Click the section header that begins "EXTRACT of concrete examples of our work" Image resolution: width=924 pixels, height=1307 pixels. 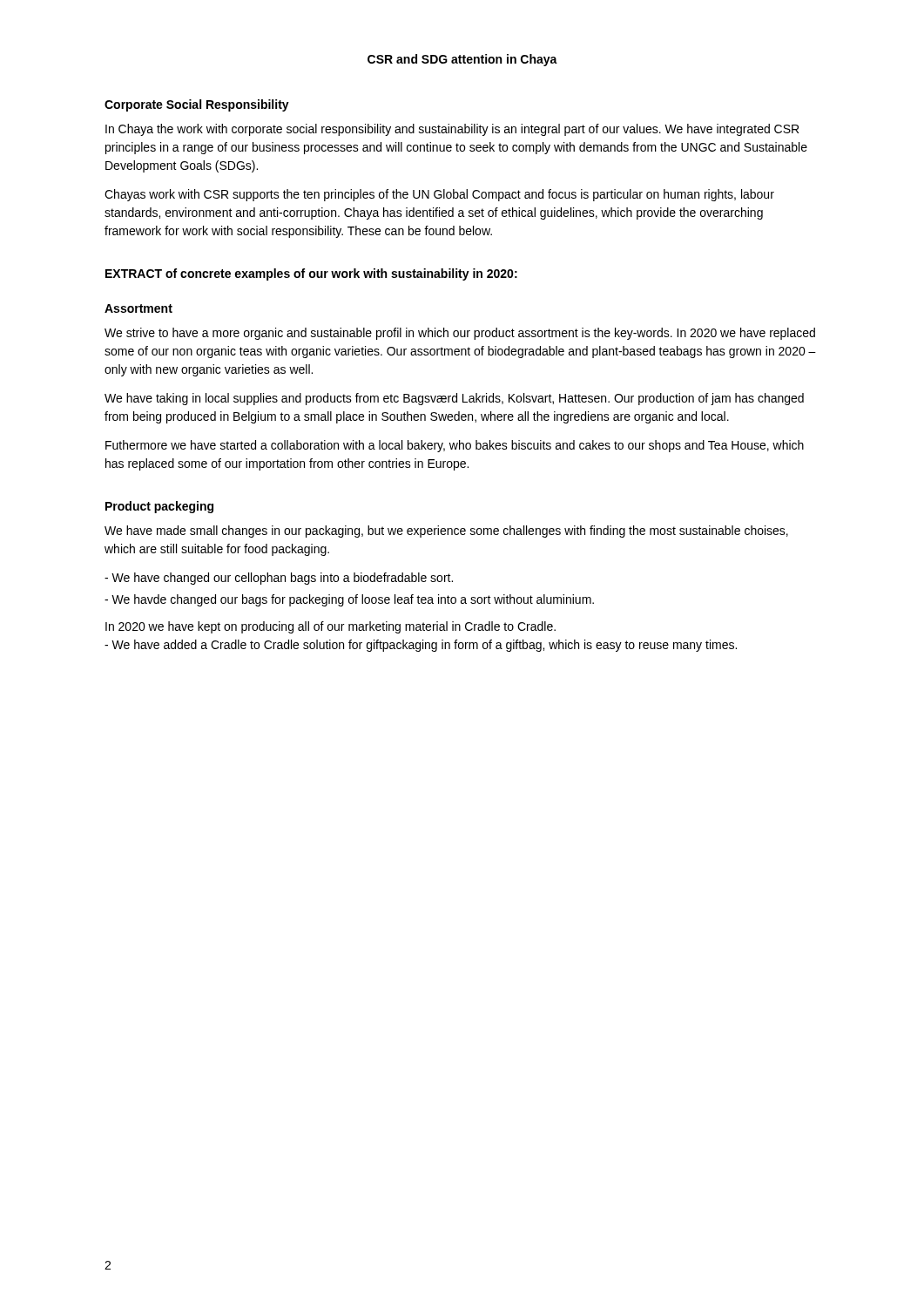[311, 274]
